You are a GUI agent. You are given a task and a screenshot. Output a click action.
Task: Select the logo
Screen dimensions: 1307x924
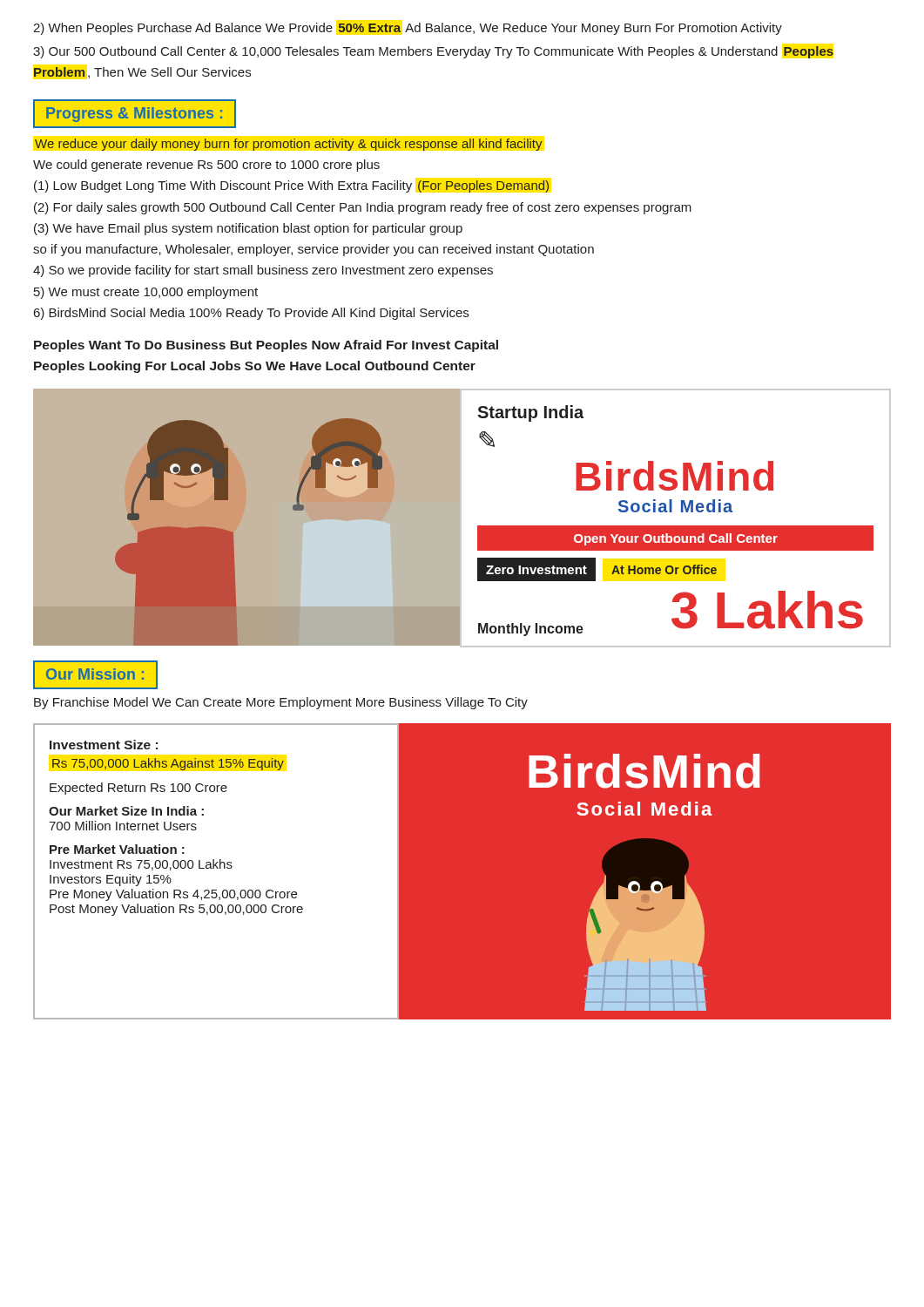coord(645,871)
